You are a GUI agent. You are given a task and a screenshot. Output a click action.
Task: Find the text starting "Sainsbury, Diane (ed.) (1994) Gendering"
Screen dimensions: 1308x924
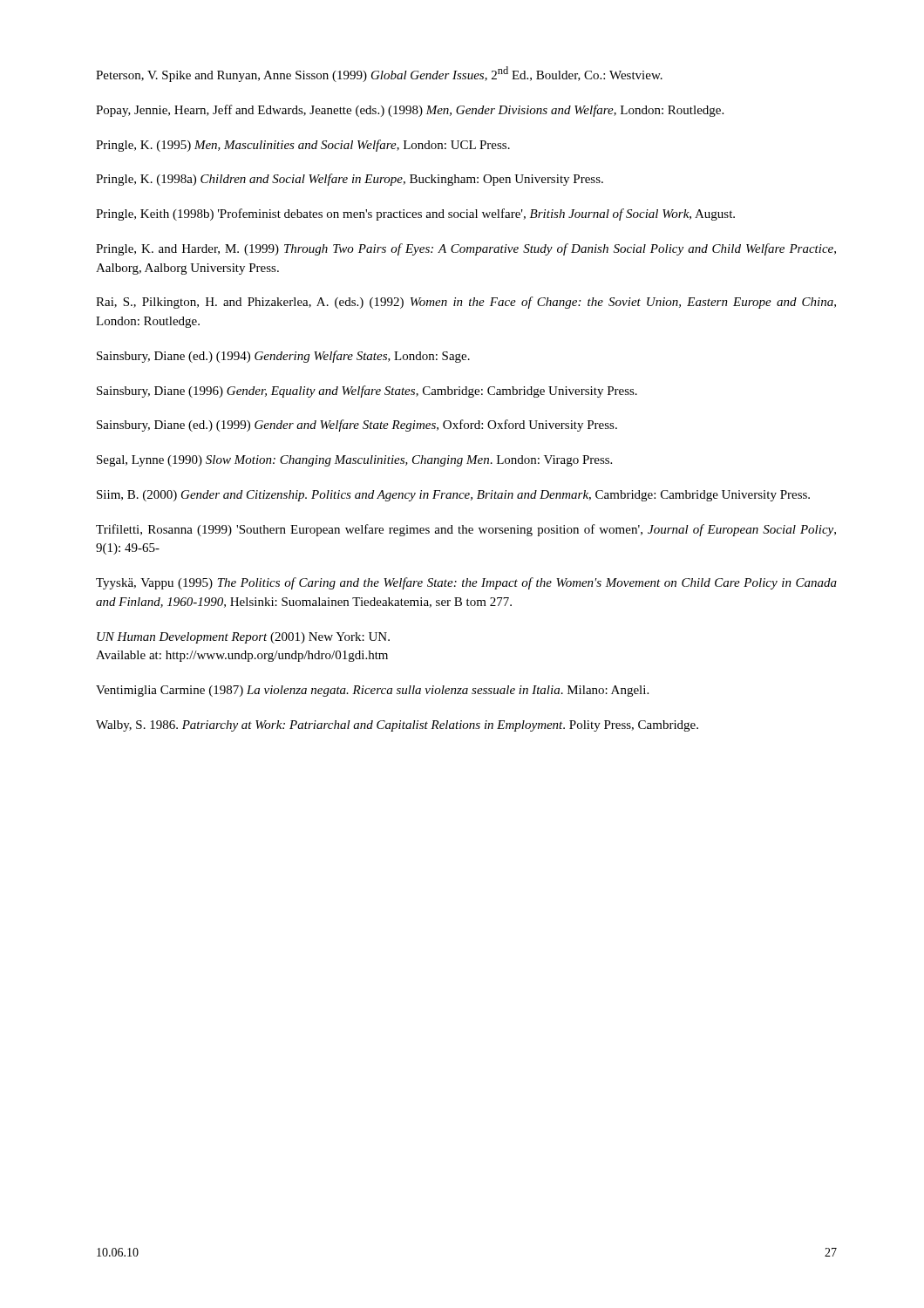[x=283, y=356]
